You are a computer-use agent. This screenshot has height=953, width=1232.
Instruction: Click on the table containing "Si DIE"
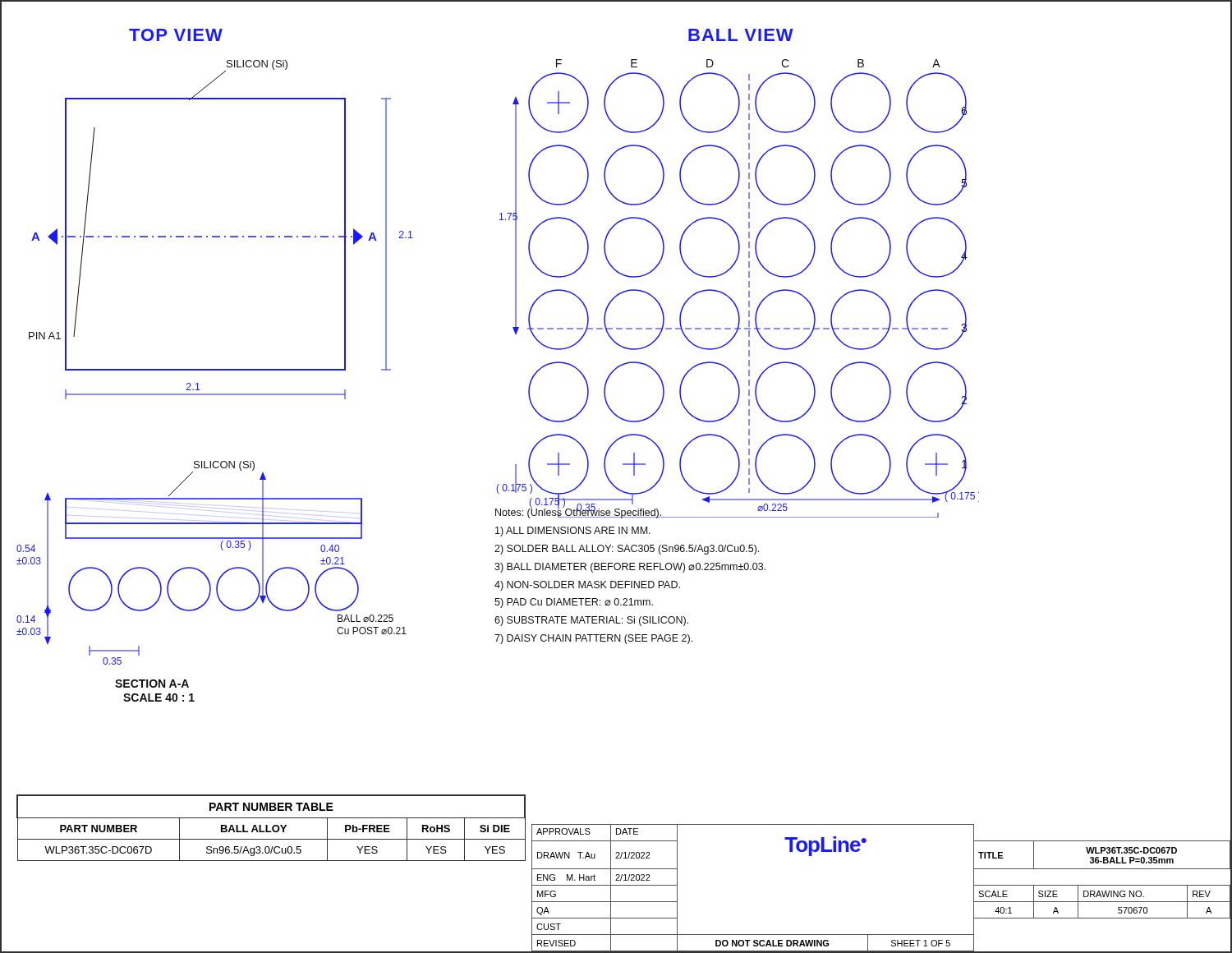(x=271, y=828)
